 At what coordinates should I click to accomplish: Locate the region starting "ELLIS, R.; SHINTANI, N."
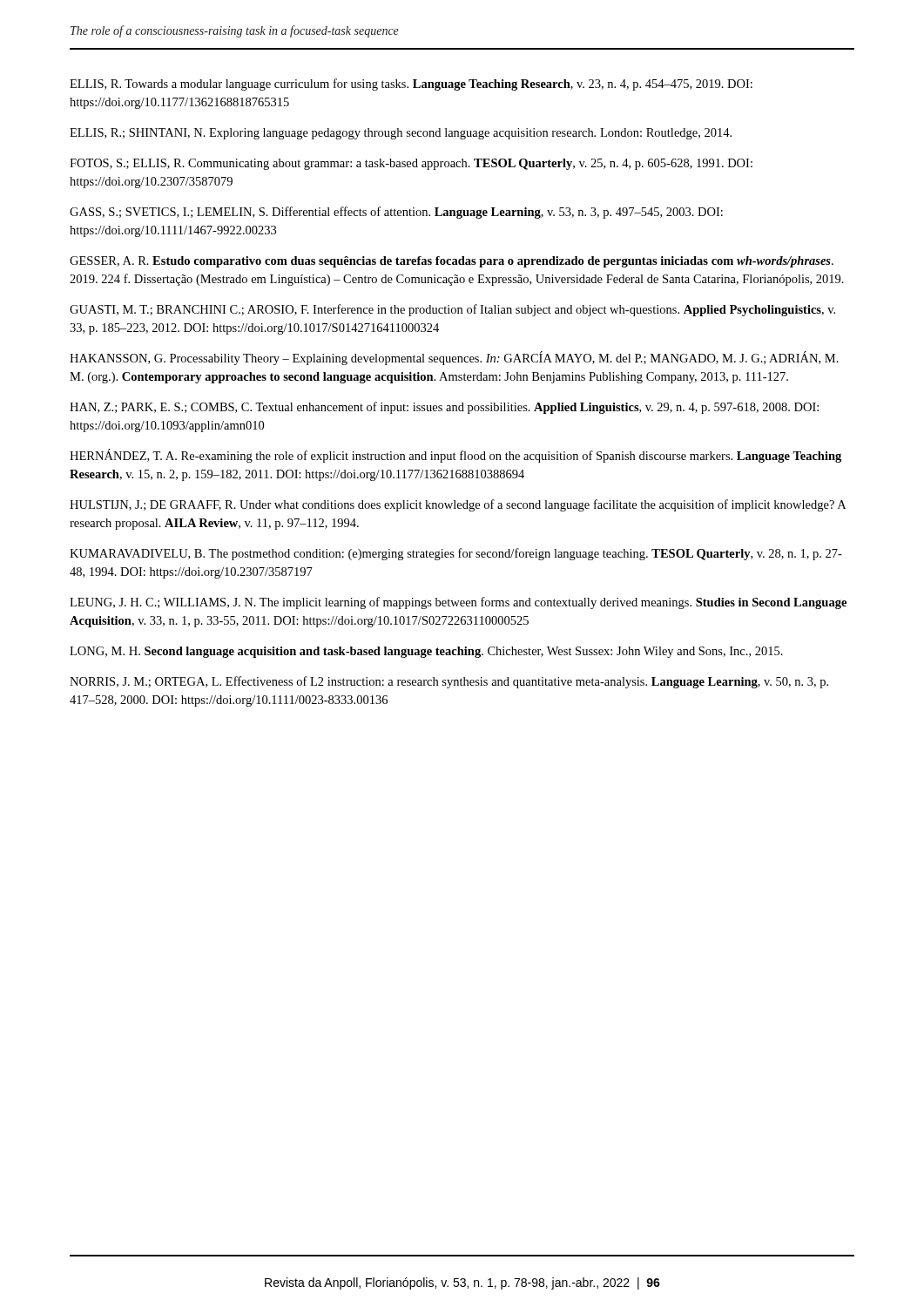[x=401, y=132]
